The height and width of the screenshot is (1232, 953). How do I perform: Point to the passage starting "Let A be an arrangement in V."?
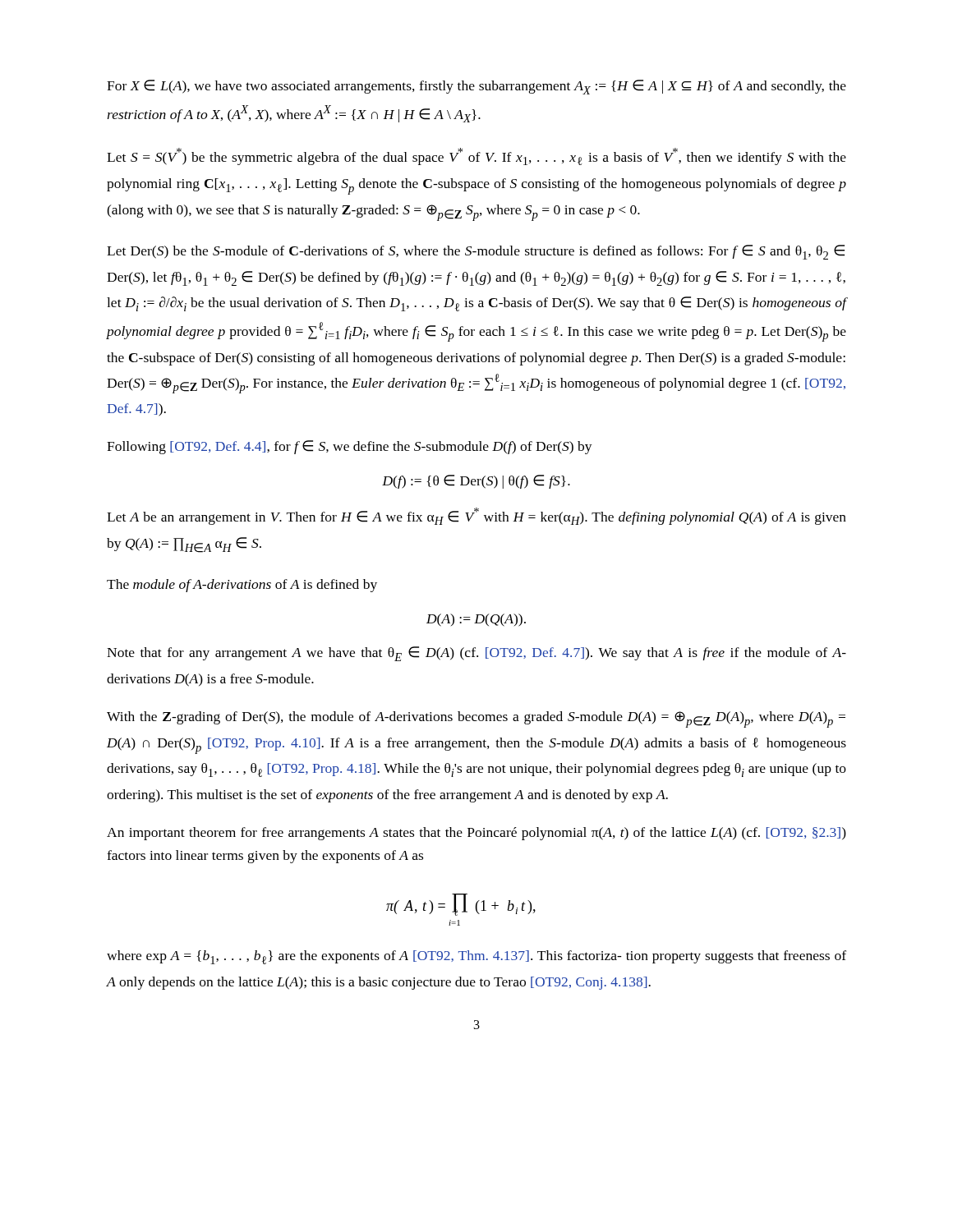click(476, 516)
